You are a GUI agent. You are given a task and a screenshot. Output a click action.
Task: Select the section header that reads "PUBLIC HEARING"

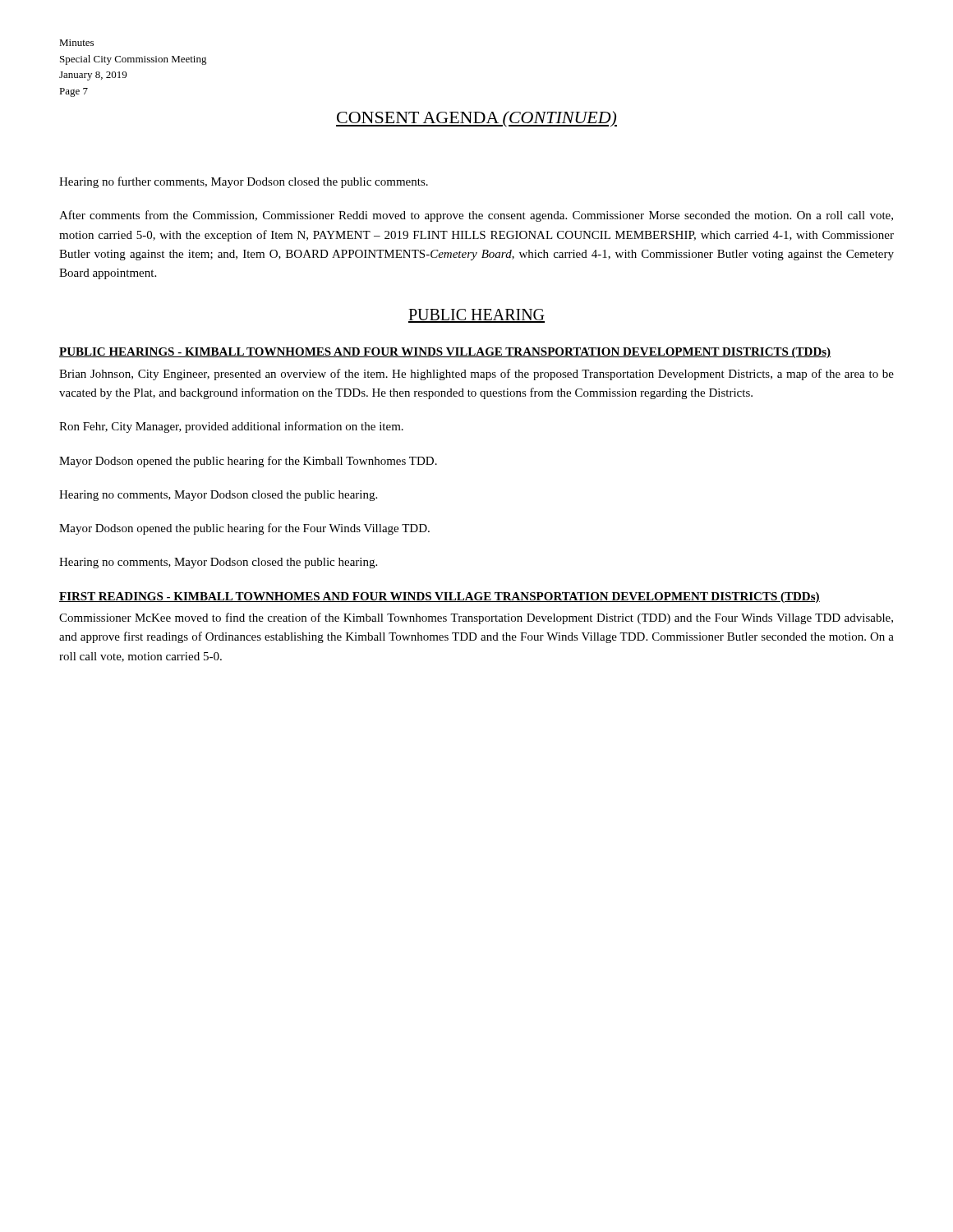tap(476, 315)
